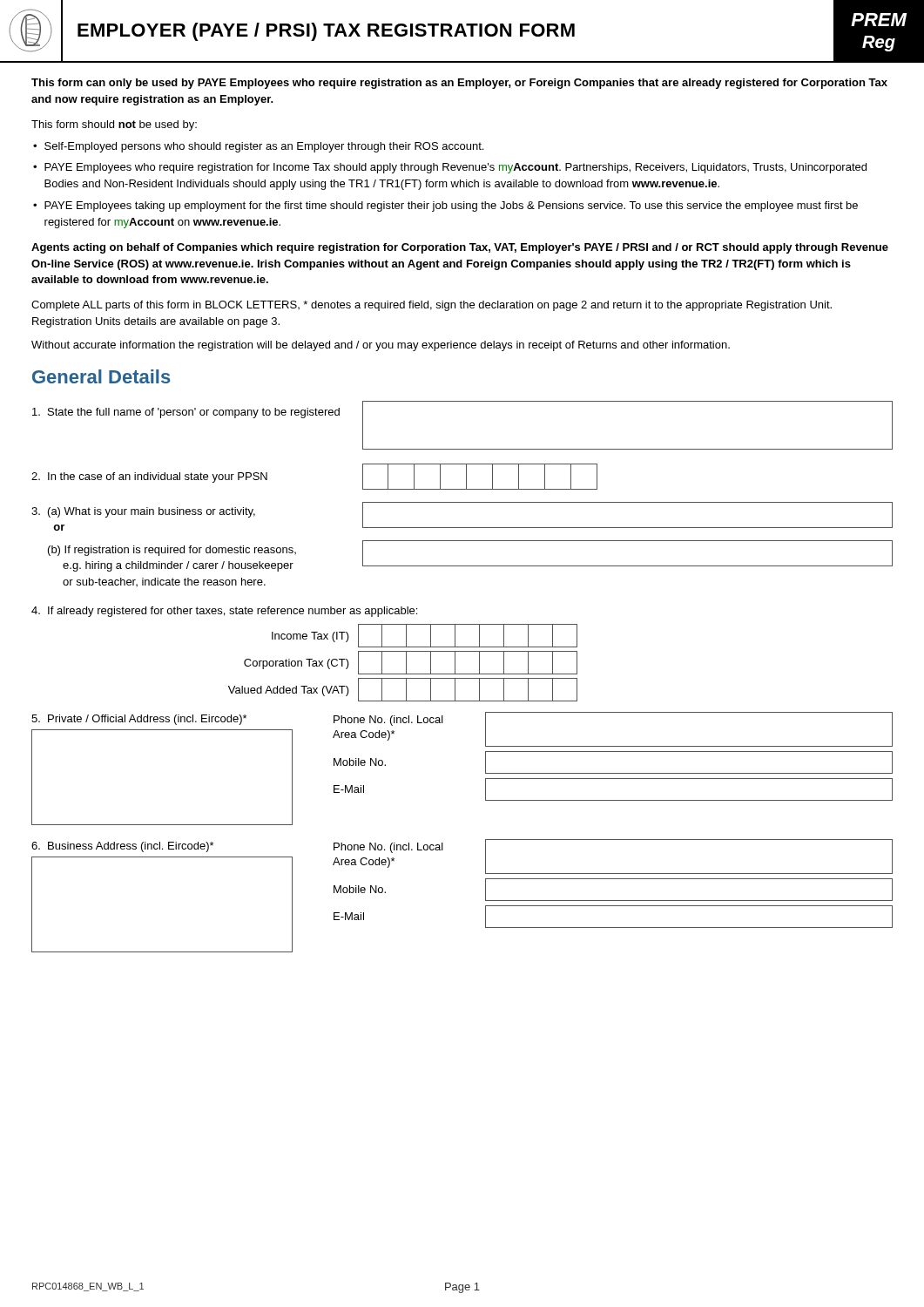Navigate to the text block starting "This form should"
924x1307 pixels.
(x=114, y=124)
